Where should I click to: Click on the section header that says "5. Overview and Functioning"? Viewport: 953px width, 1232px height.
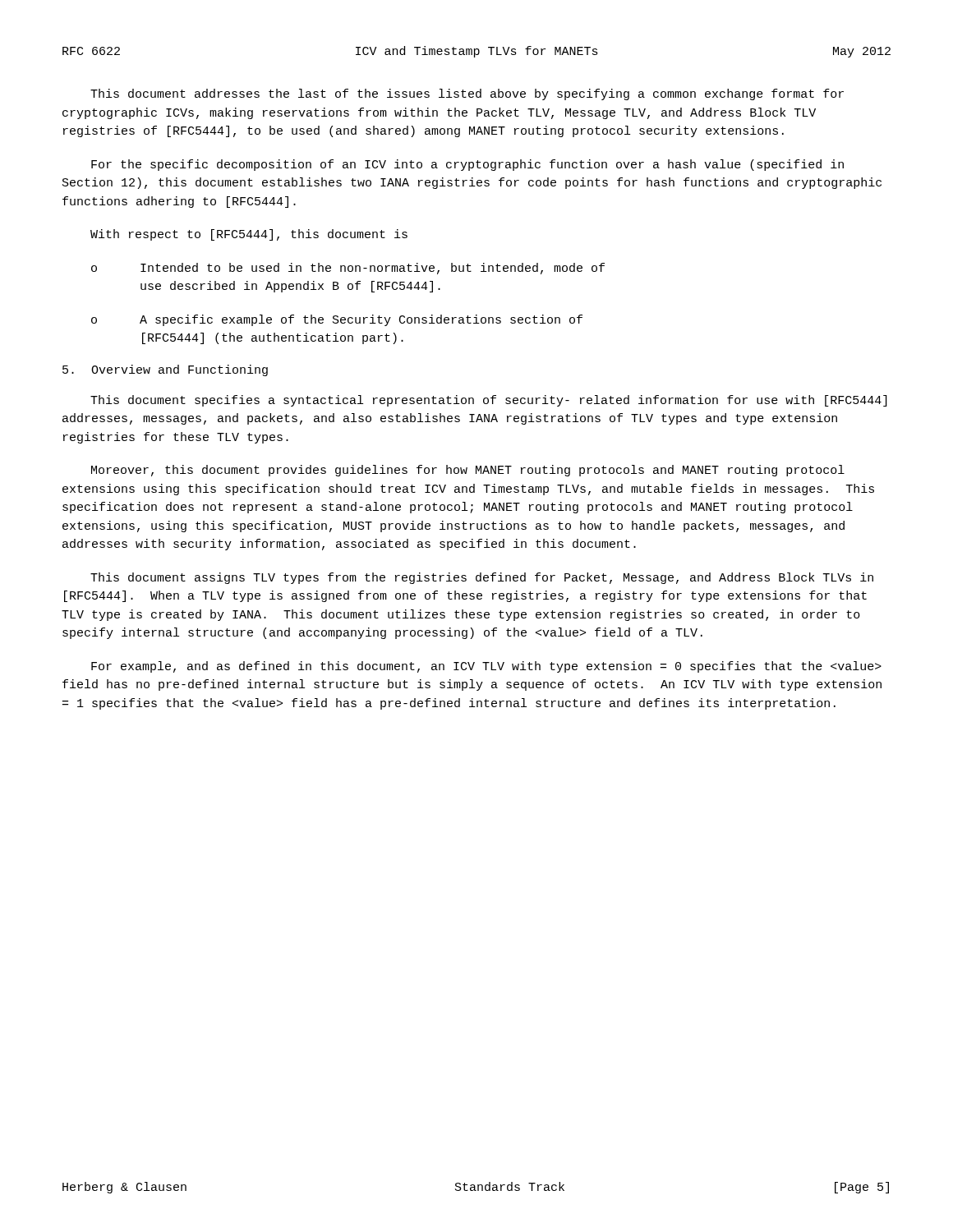(x=165, y=370)
